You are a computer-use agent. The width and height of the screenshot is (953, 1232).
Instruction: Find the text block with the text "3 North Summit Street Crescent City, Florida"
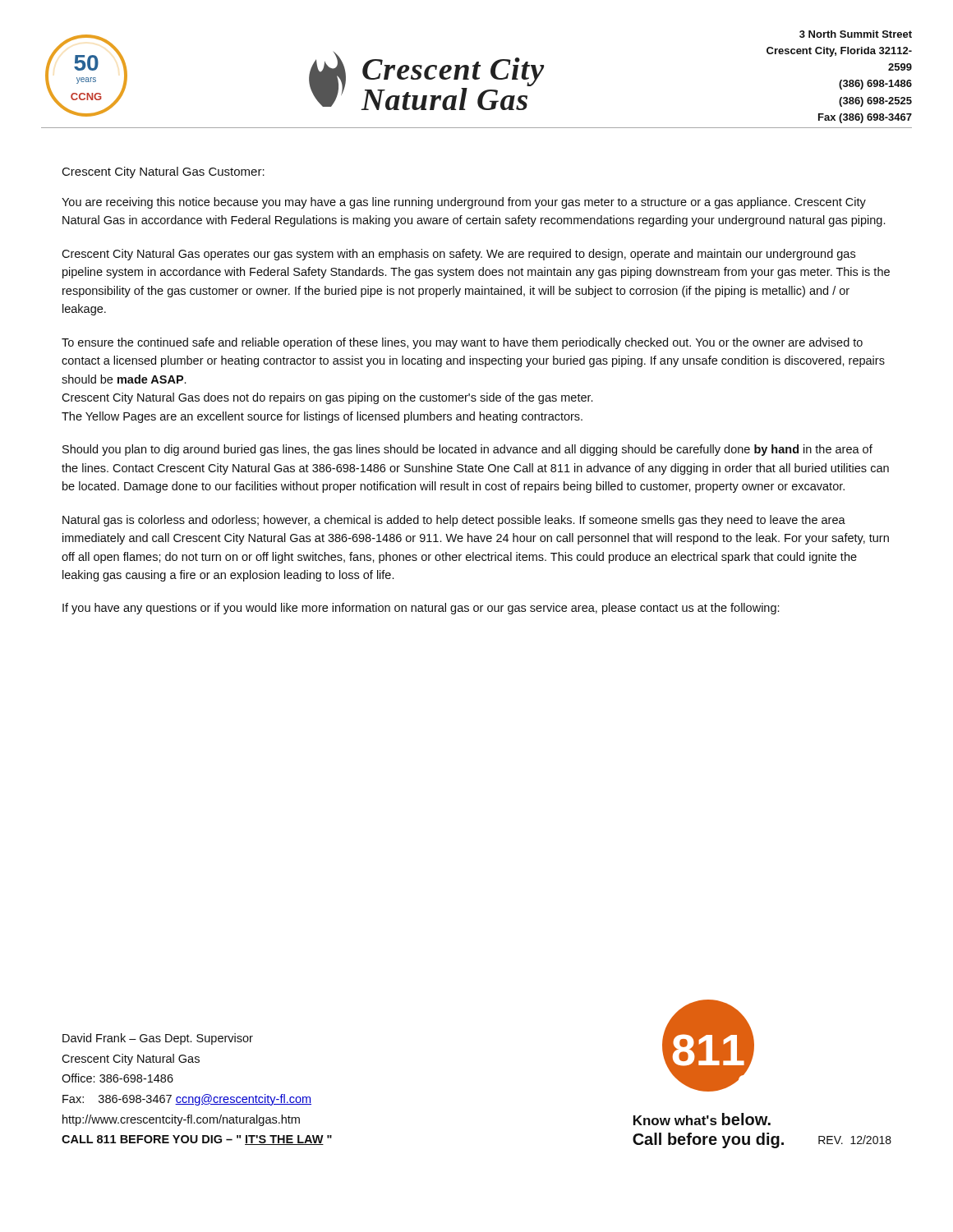pos(839,75)
